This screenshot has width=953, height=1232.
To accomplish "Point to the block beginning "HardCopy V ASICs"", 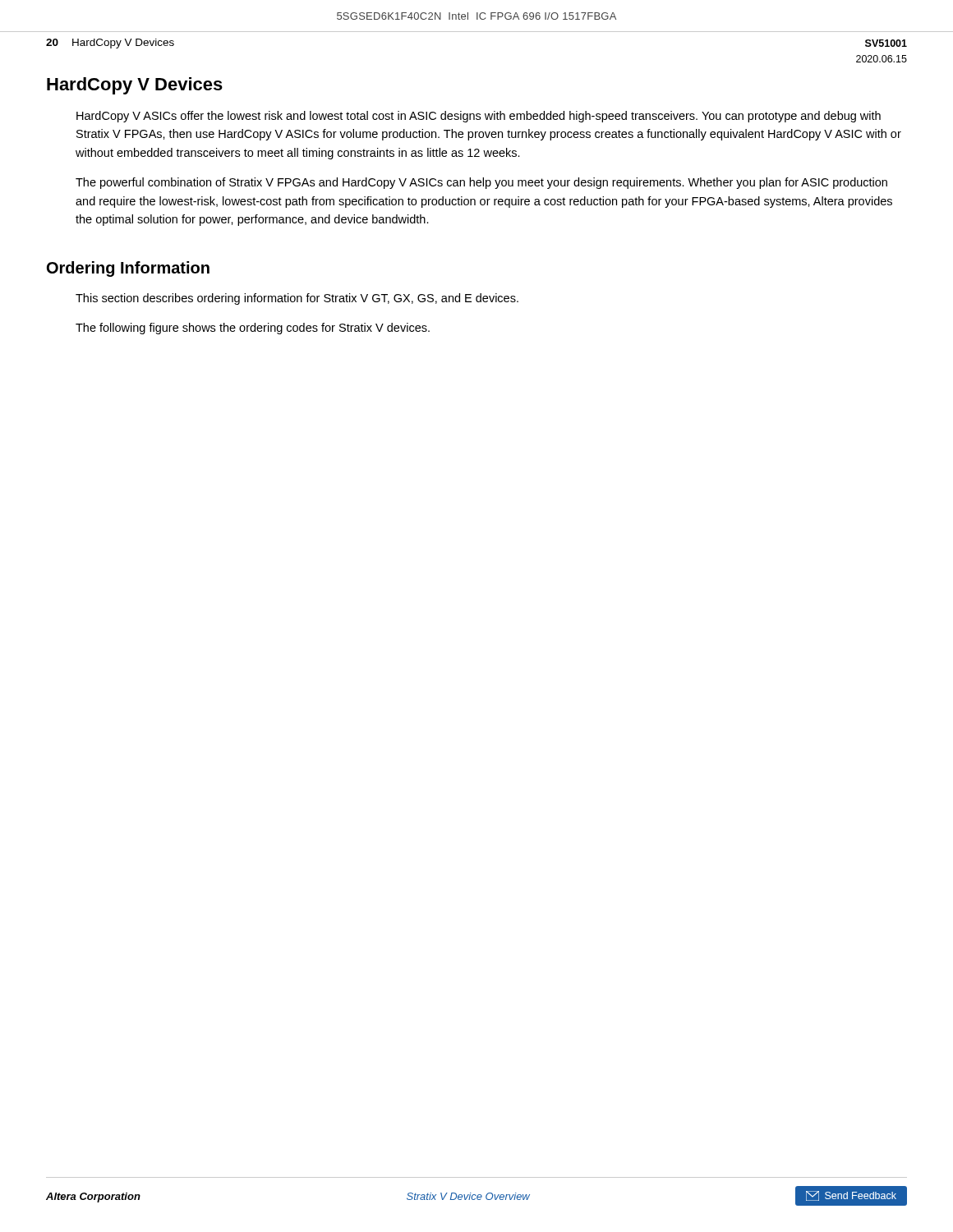I will (488, 134).
